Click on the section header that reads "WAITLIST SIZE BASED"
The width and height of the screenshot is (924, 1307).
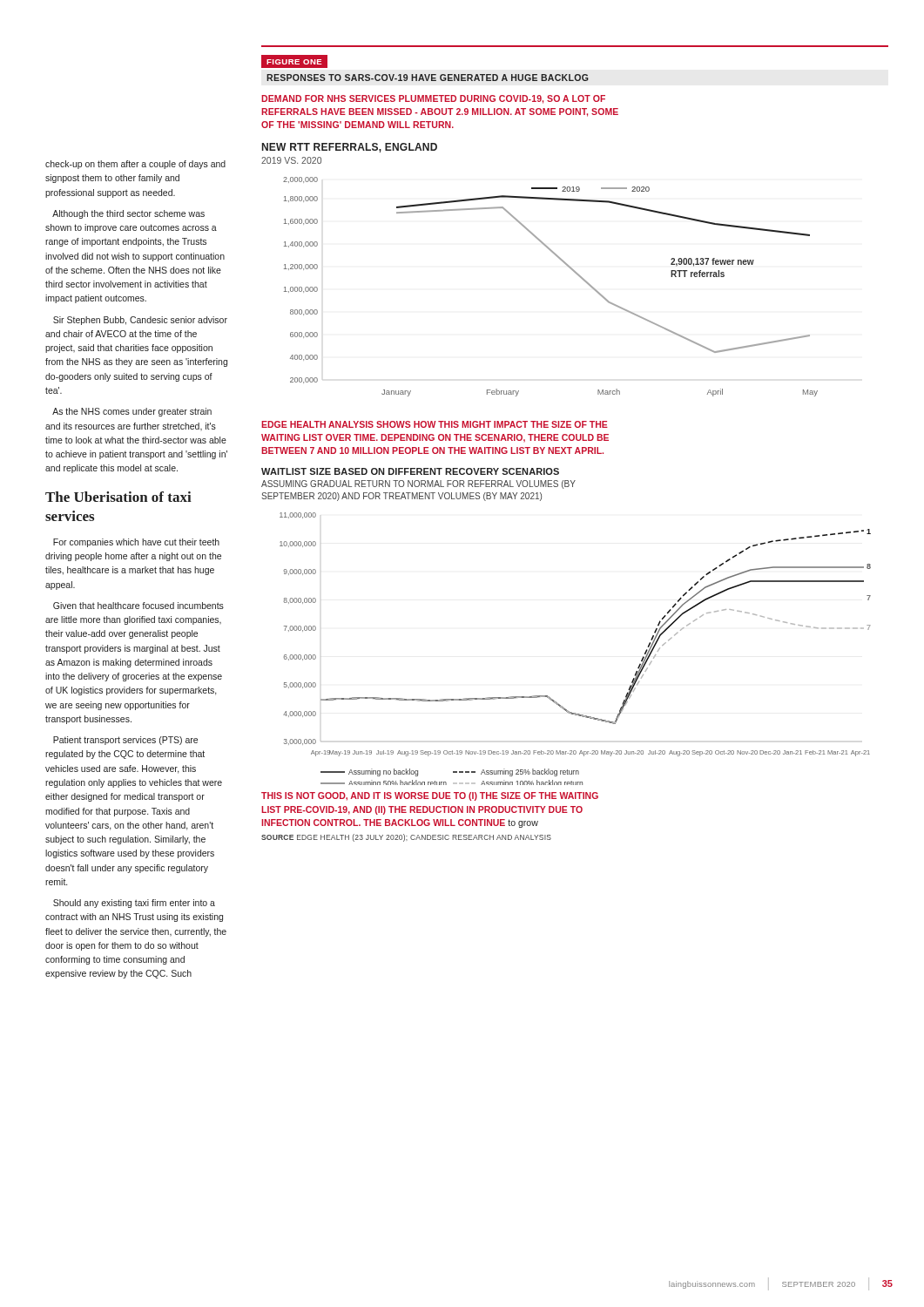410,472
